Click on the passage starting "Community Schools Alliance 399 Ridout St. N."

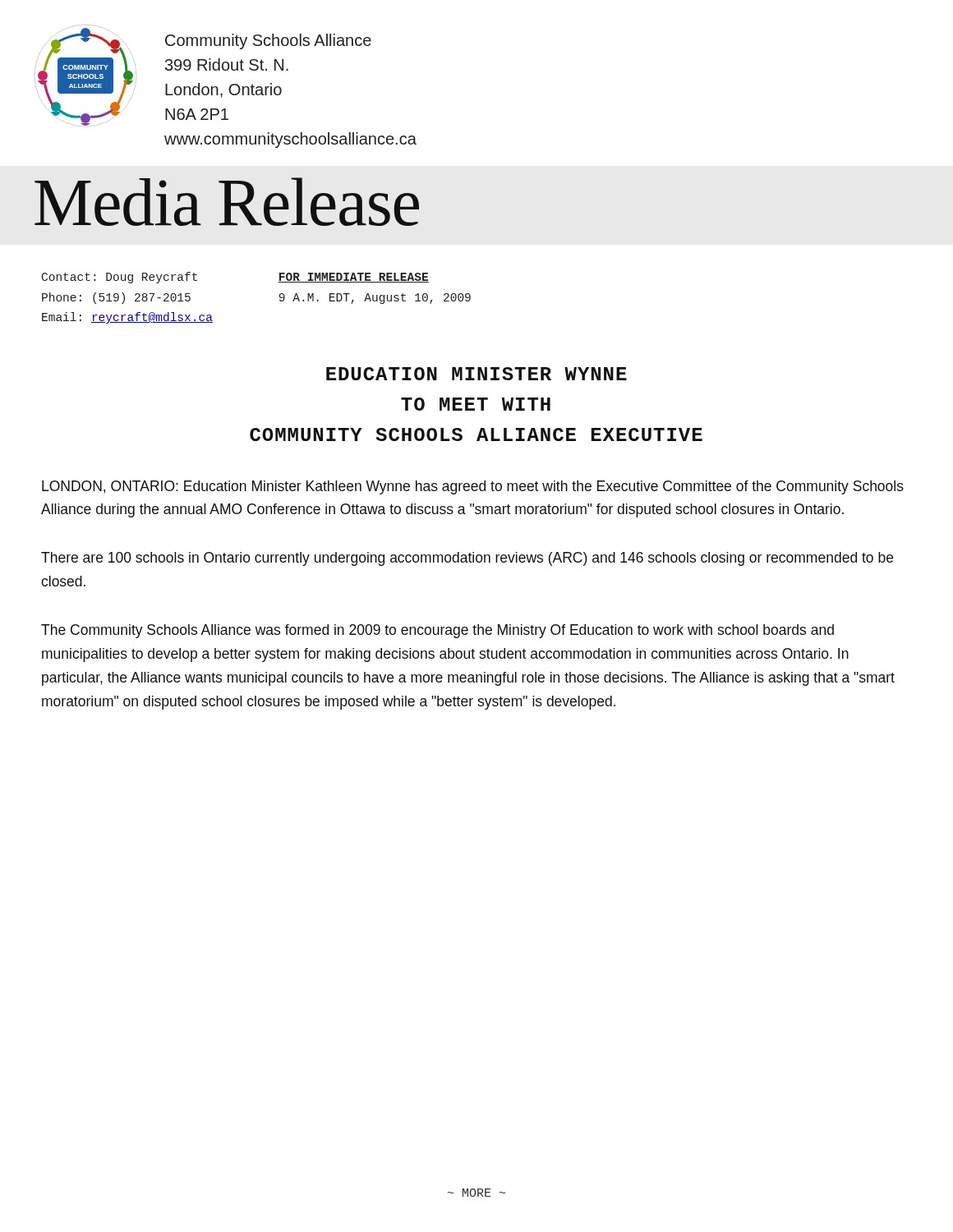(290, 90)
